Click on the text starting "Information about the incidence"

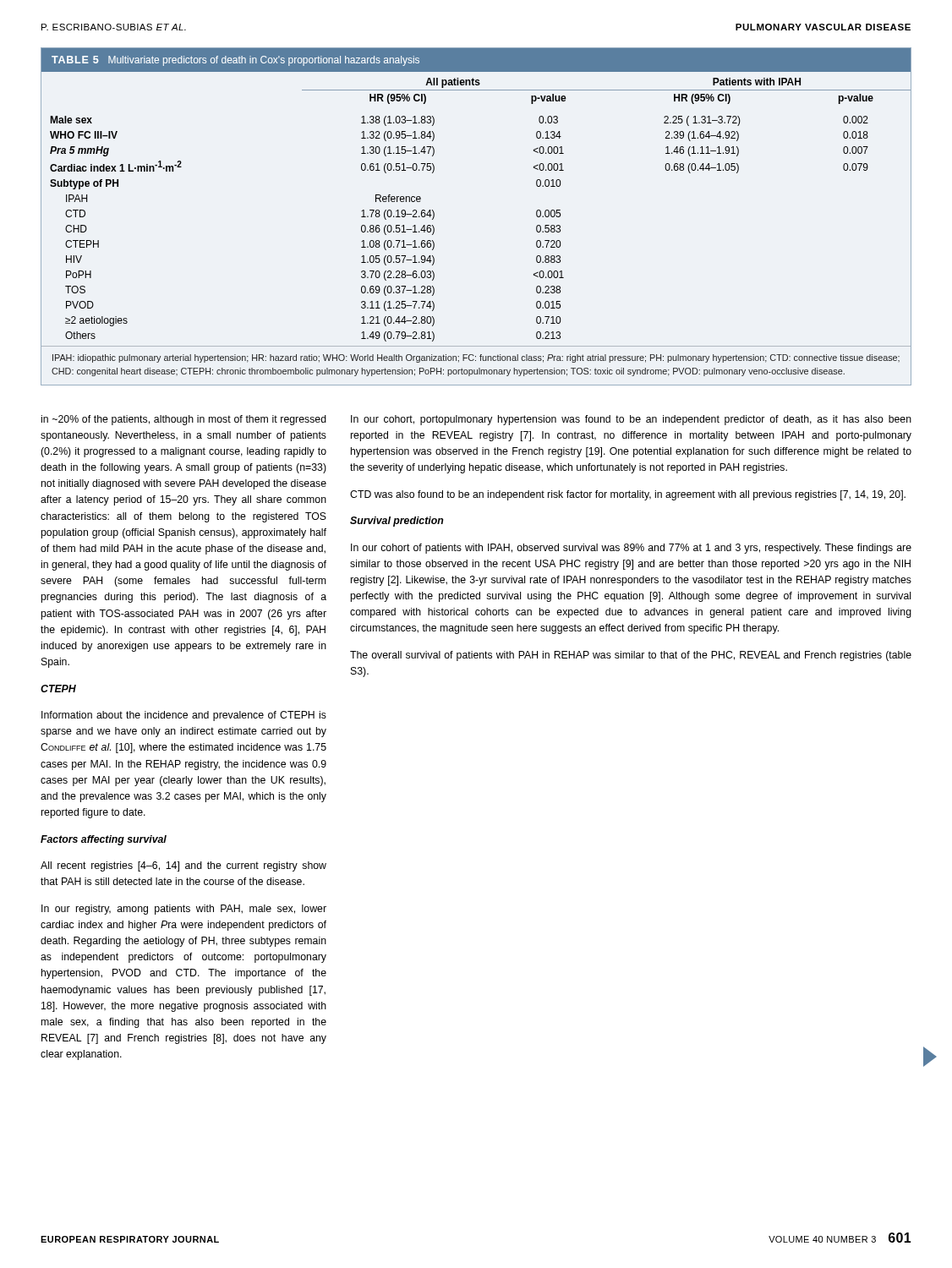[183, 764]
